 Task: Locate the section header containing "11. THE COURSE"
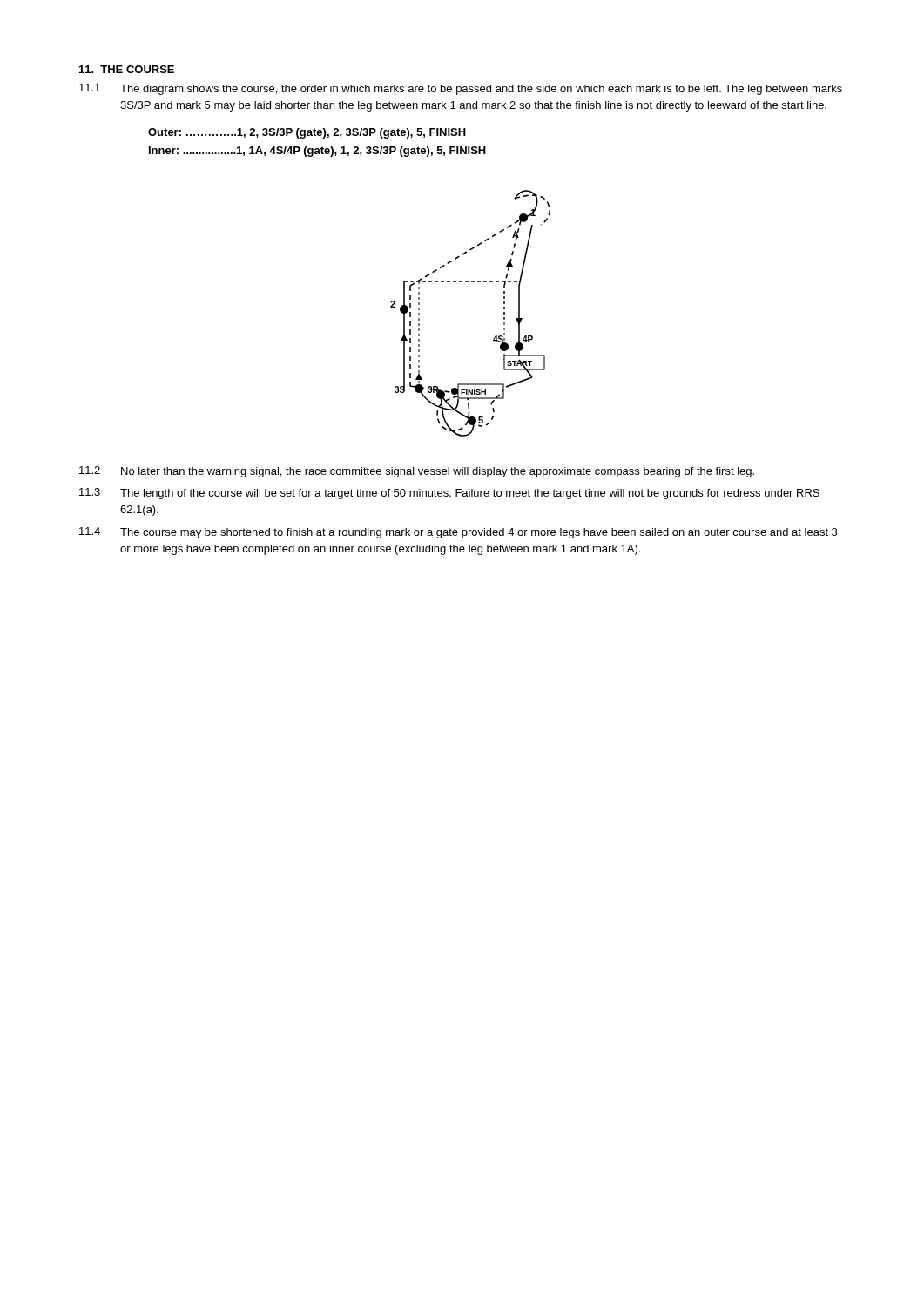[x=126, y=69]
